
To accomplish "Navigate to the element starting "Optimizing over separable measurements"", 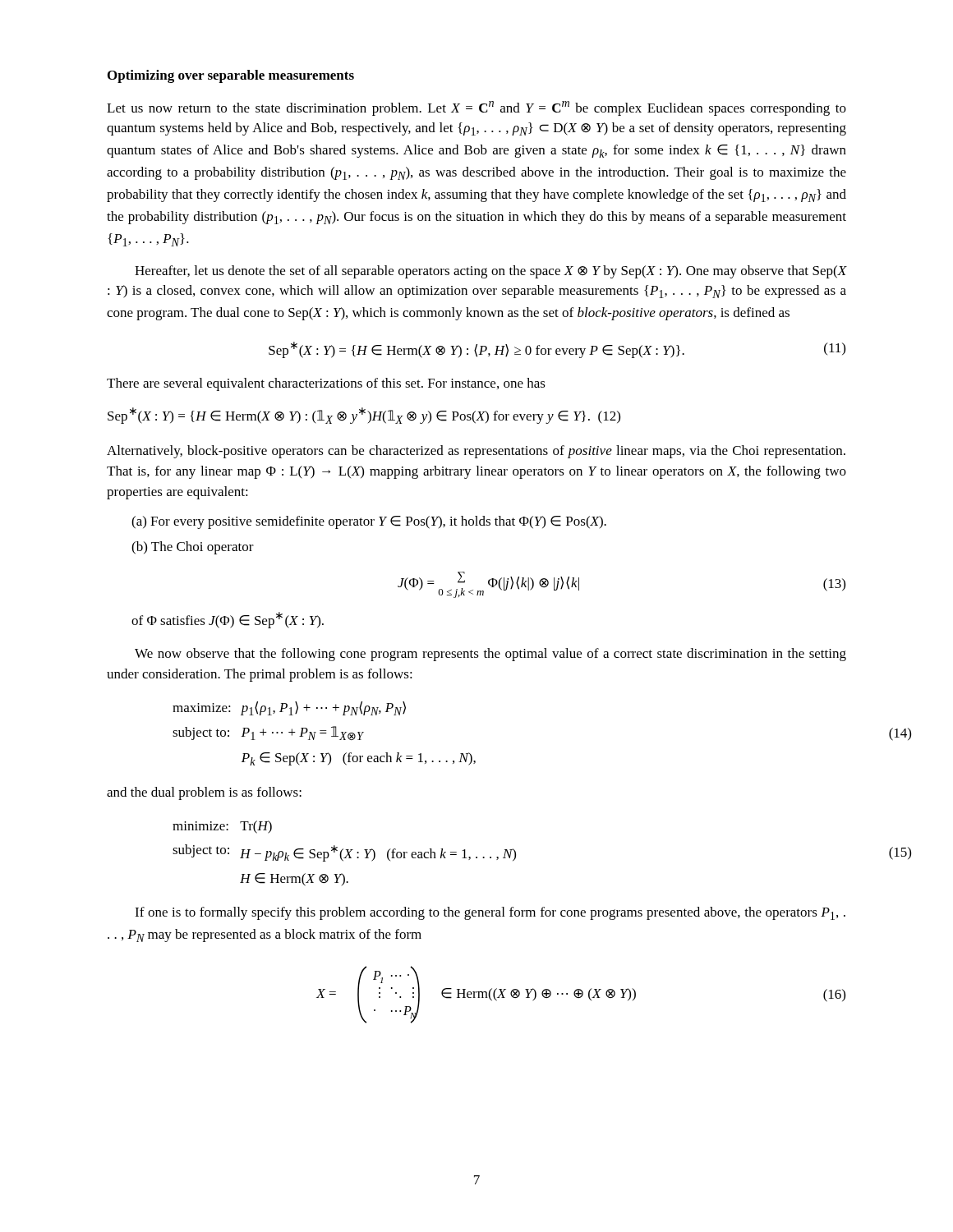I will click(x=230, y=75).
